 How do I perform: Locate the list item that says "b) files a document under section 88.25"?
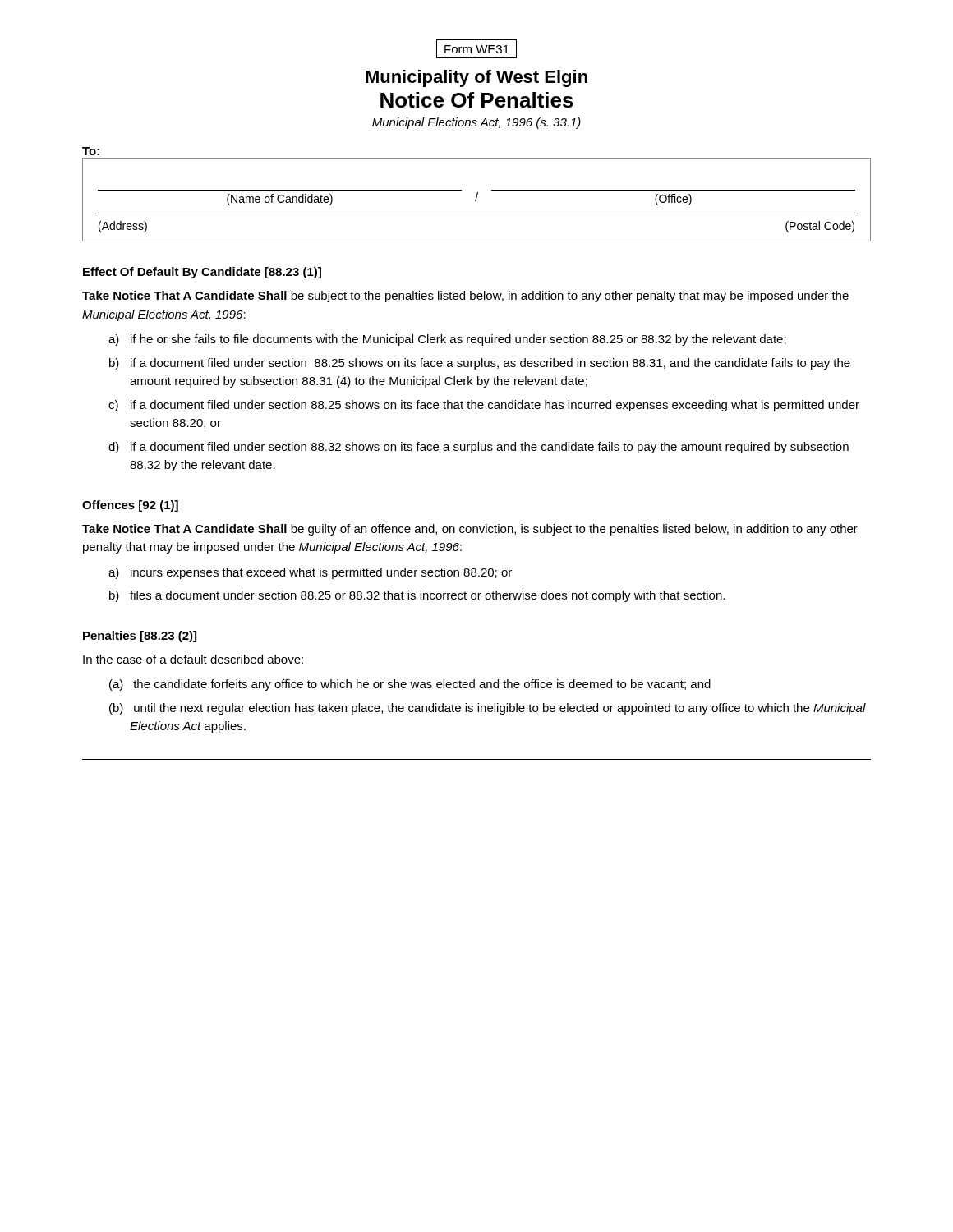coord(490,596)
